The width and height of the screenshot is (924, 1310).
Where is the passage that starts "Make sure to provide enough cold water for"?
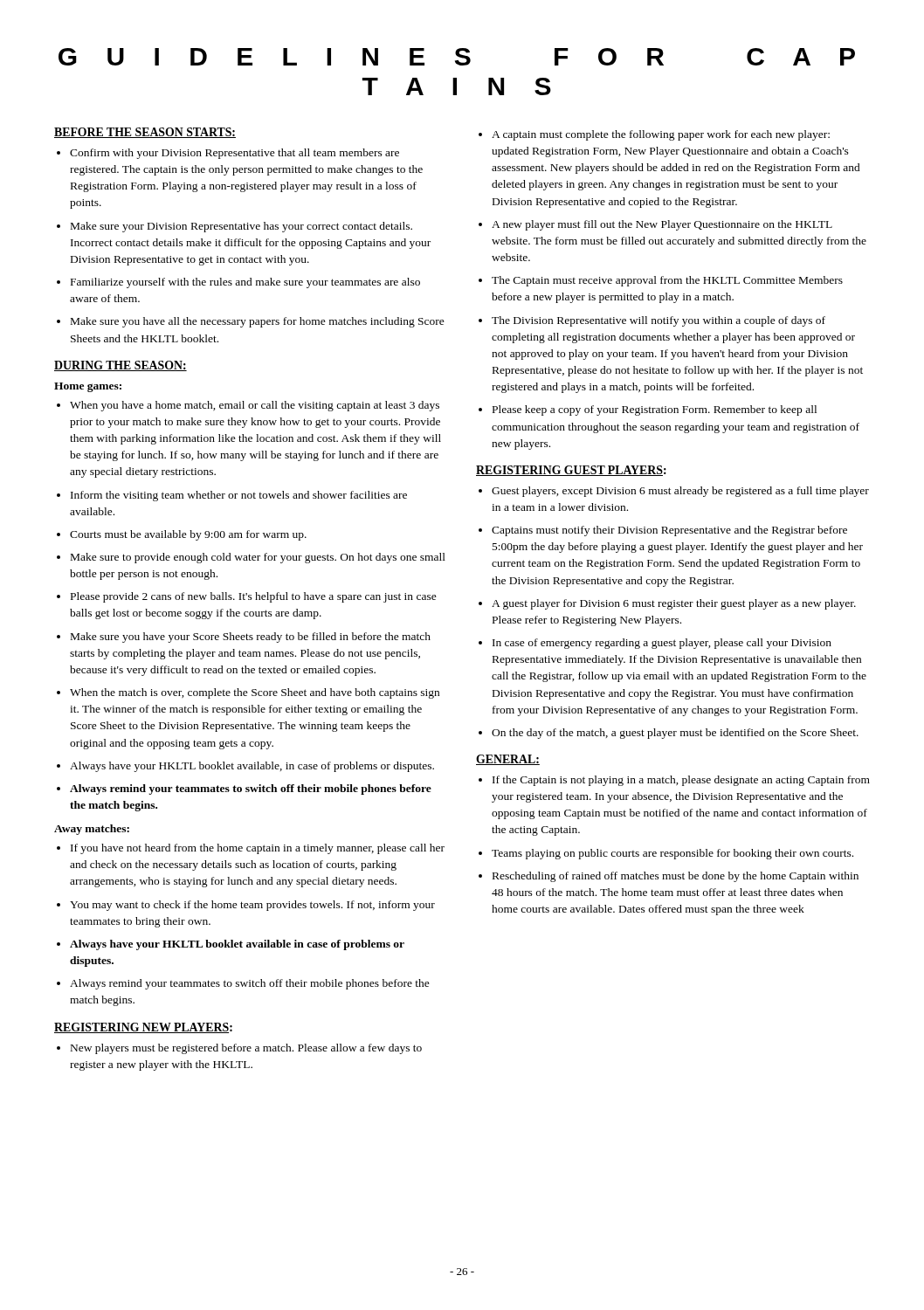[258, 565]
